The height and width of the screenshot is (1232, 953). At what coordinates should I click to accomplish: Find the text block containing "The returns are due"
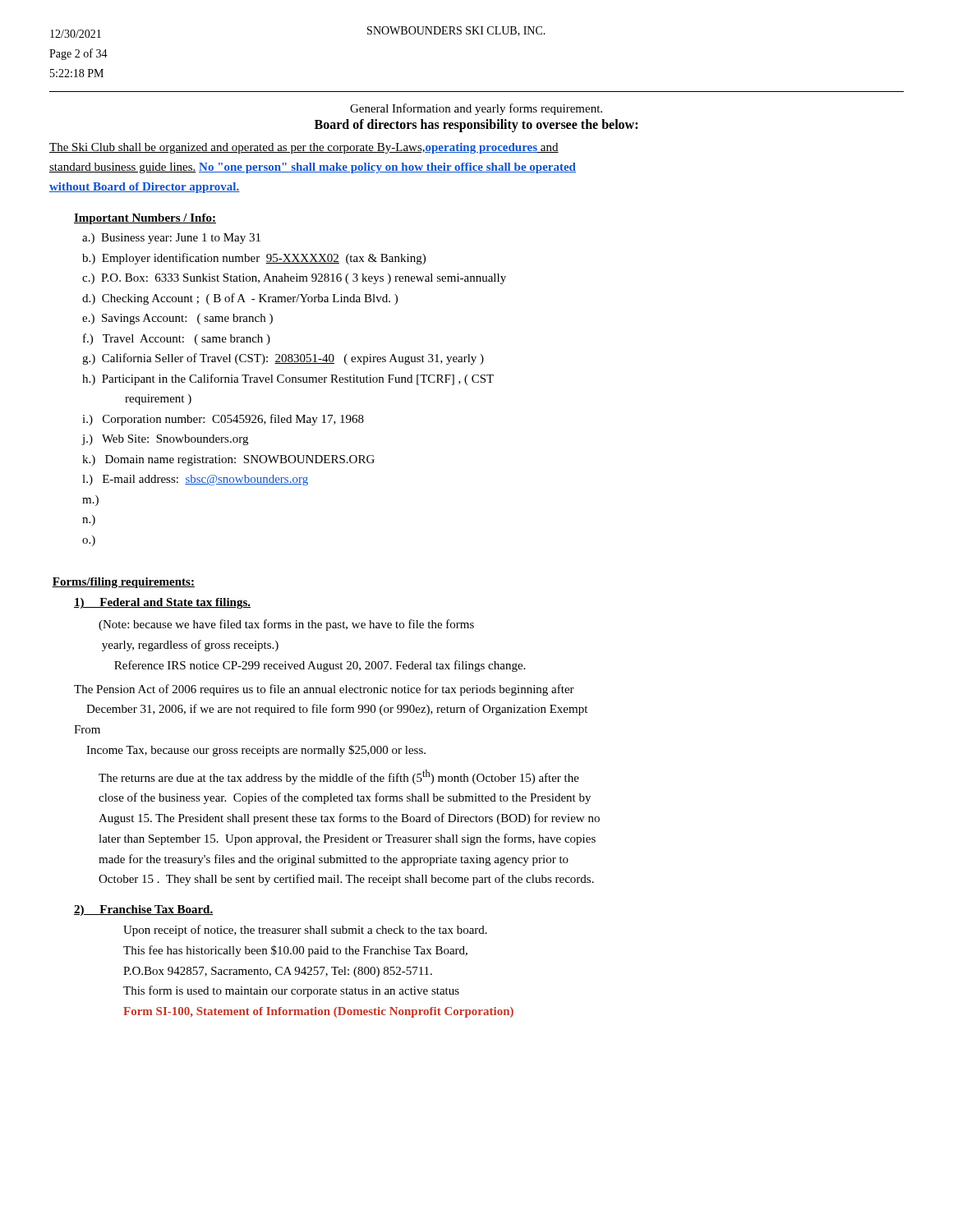pos(349,827)
